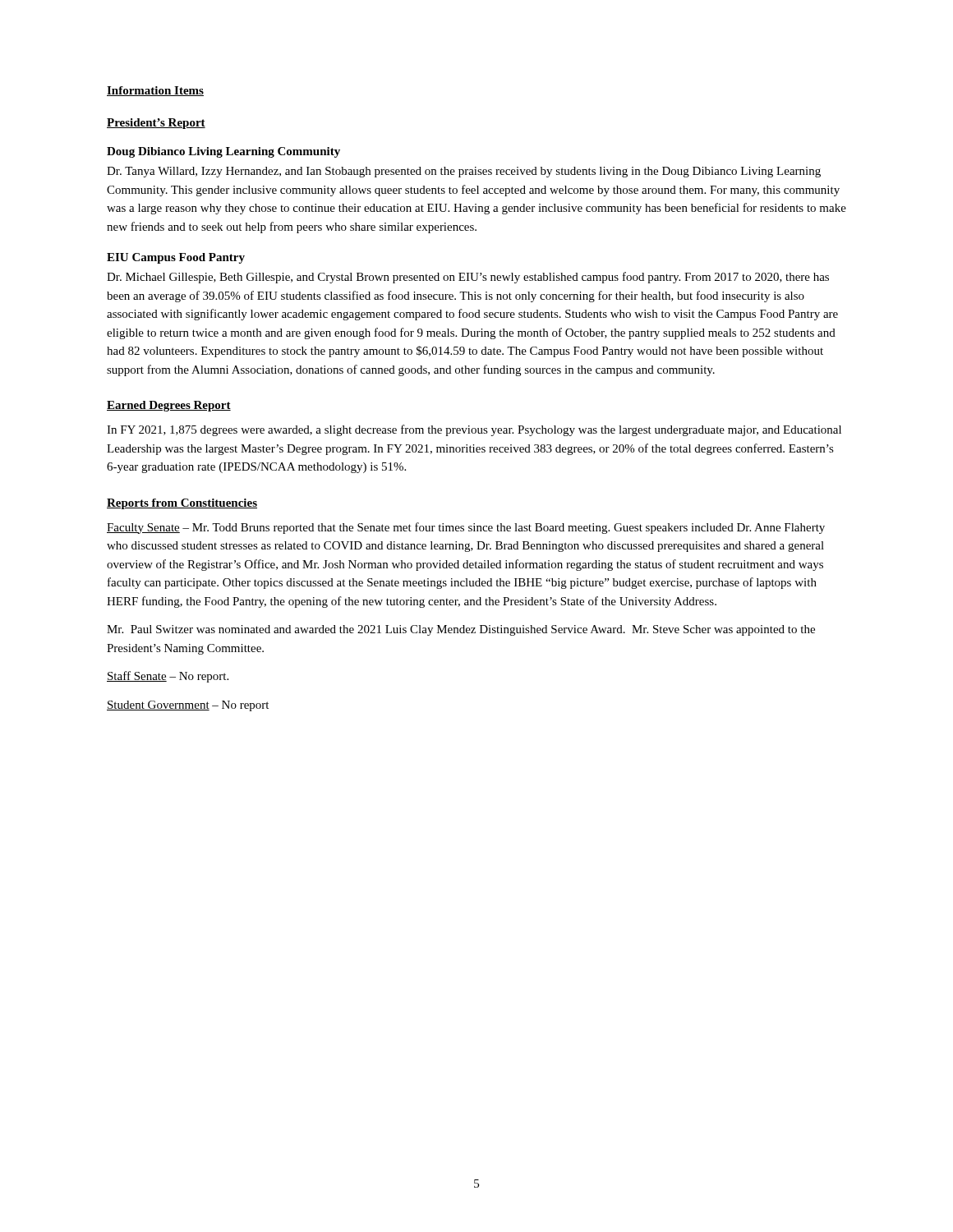Where does it say "Doug Dibianco Living Learning Community"?

224,151
